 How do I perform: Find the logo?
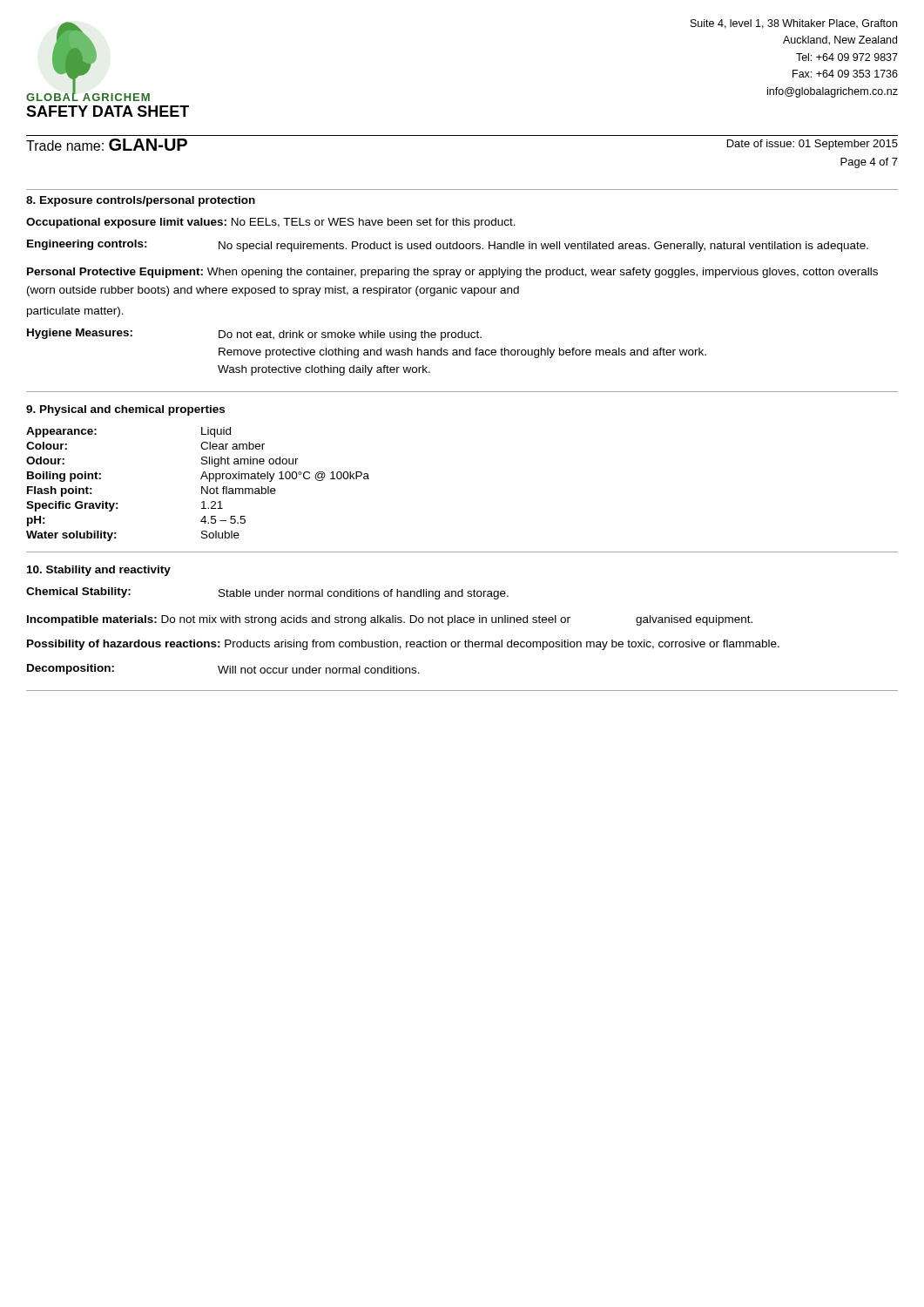tap(113, 61)
